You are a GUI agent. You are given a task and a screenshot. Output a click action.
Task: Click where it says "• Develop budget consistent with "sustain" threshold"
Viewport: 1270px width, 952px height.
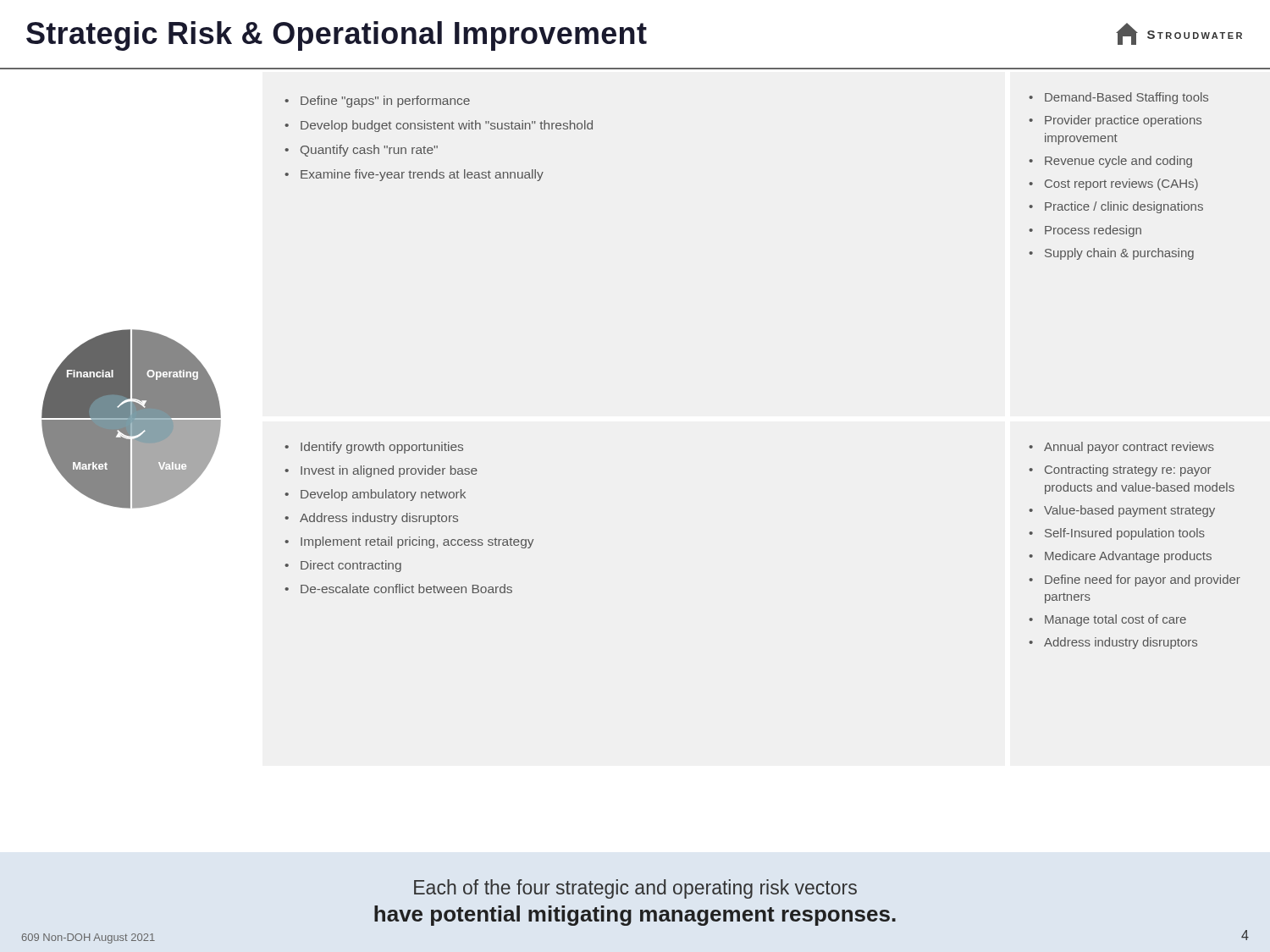pyautogui.click(x=439, y=126)
